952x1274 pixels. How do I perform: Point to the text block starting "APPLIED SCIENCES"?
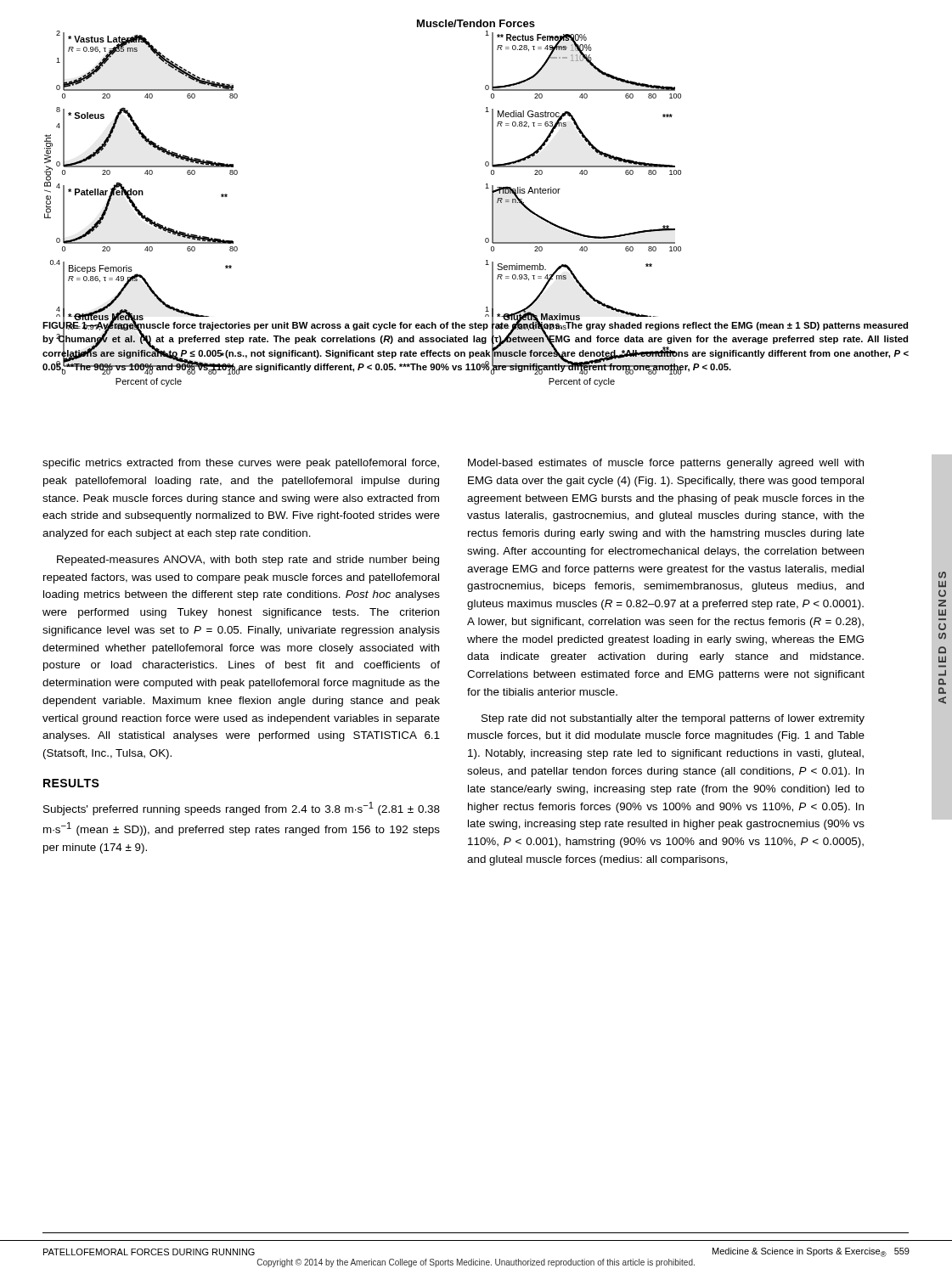click(942, 637)
